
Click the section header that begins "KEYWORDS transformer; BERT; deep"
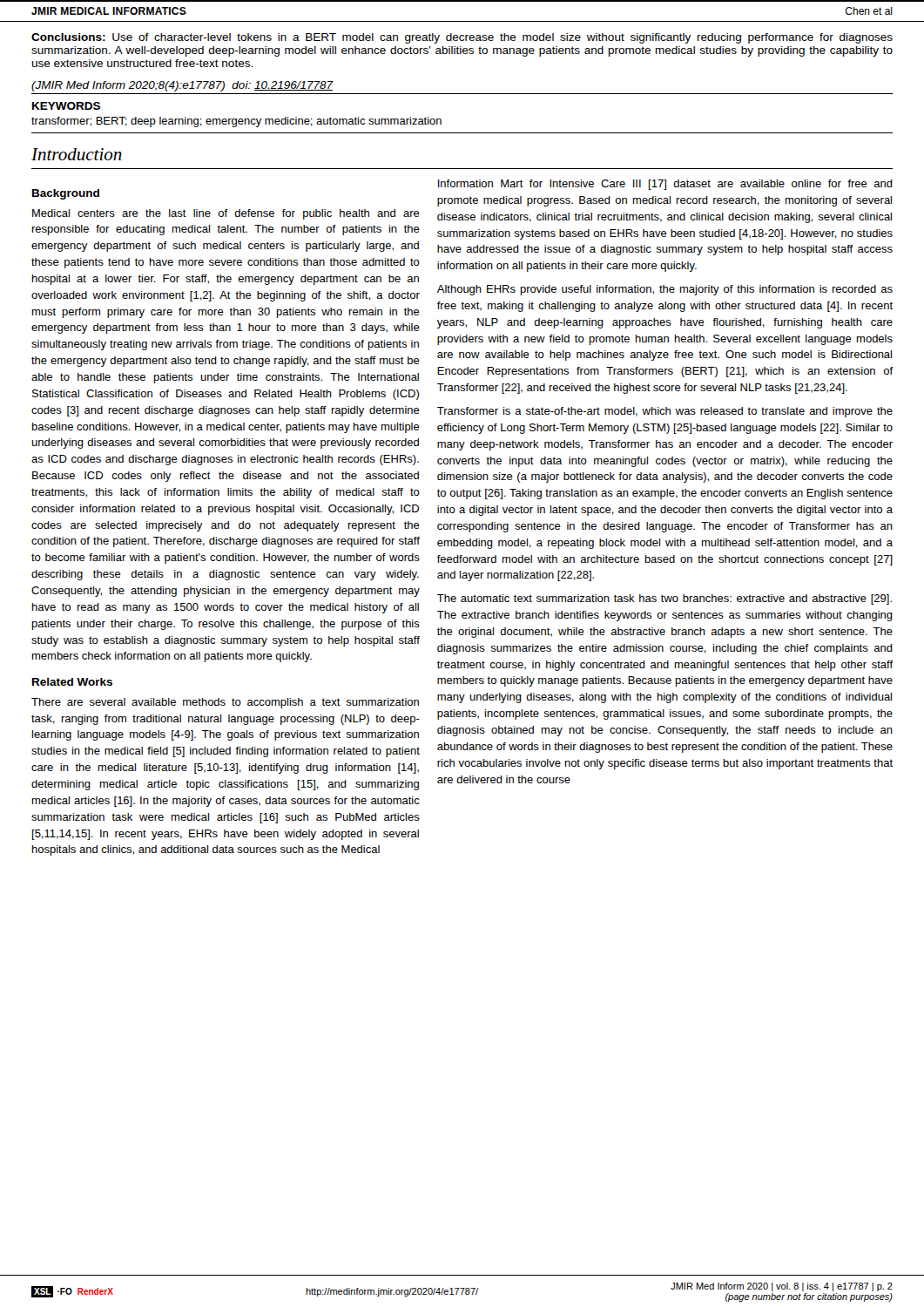point(66,106)
